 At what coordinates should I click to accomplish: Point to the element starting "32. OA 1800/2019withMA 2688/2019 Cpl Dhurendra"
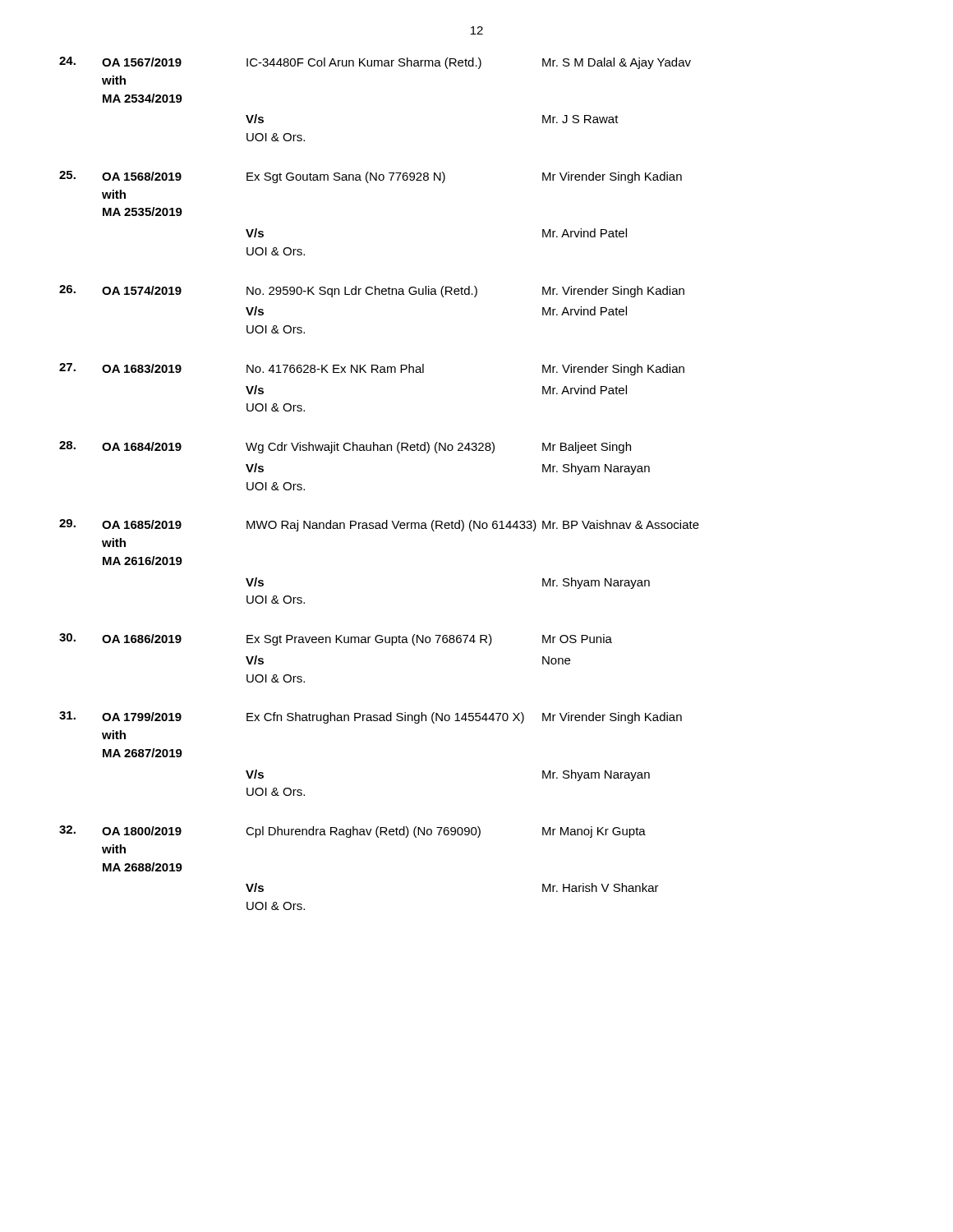click(352, 832)
